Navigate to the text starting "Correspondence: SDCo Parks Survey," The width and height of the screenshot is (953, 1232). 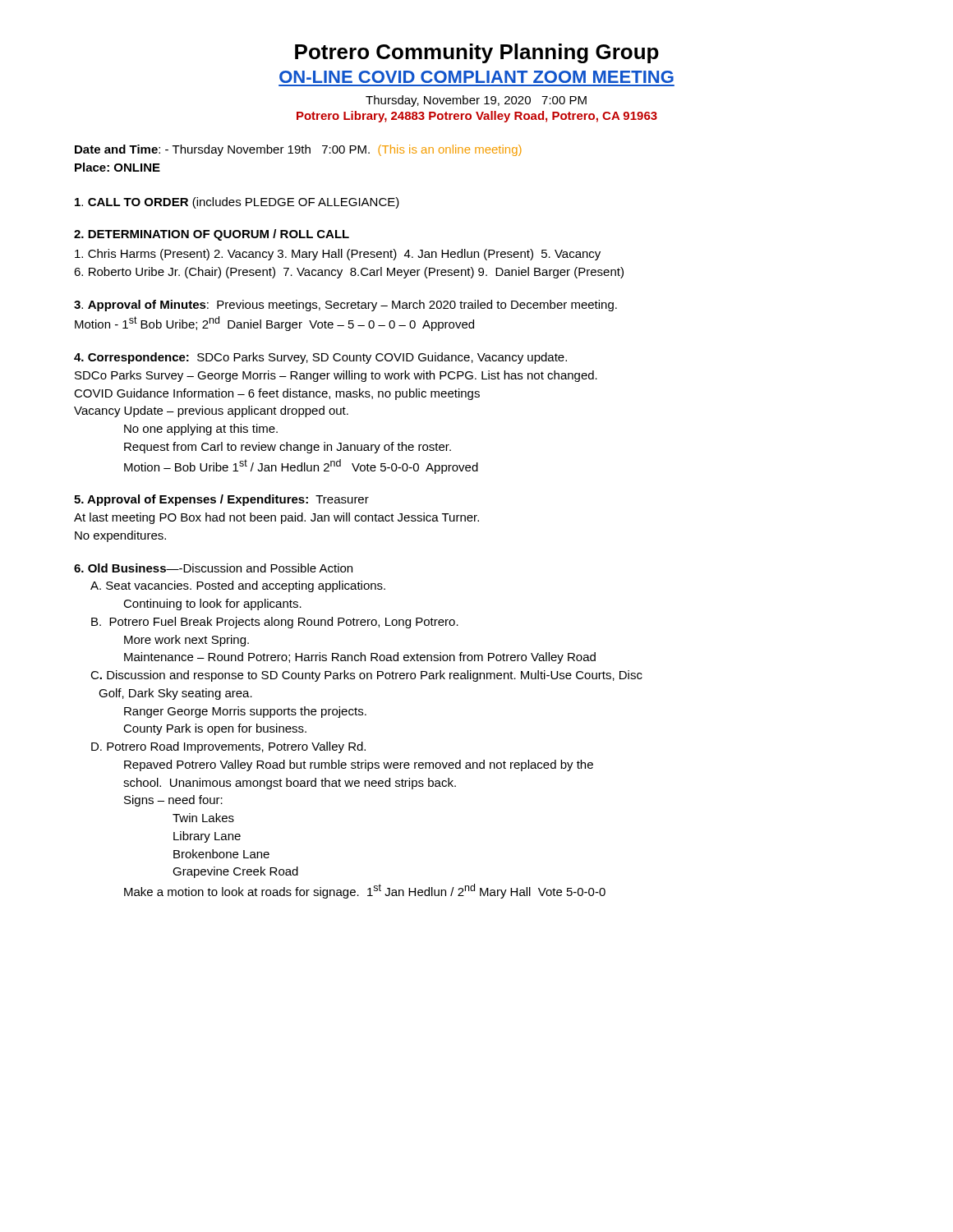pyautogui.click(x=320, y=358)
